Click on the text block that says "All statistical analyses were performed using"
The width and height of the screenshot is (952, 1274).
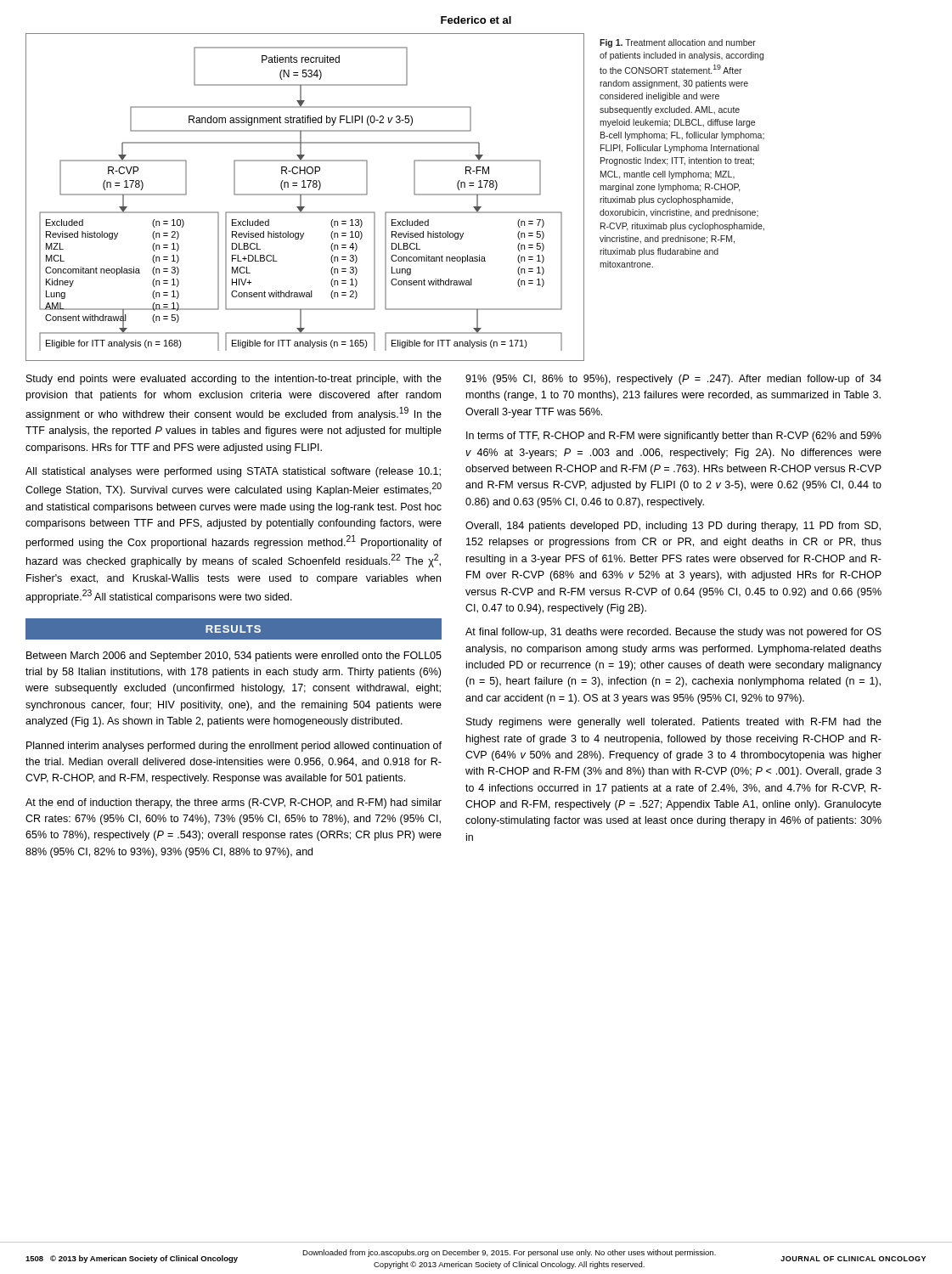click(234, 534)
